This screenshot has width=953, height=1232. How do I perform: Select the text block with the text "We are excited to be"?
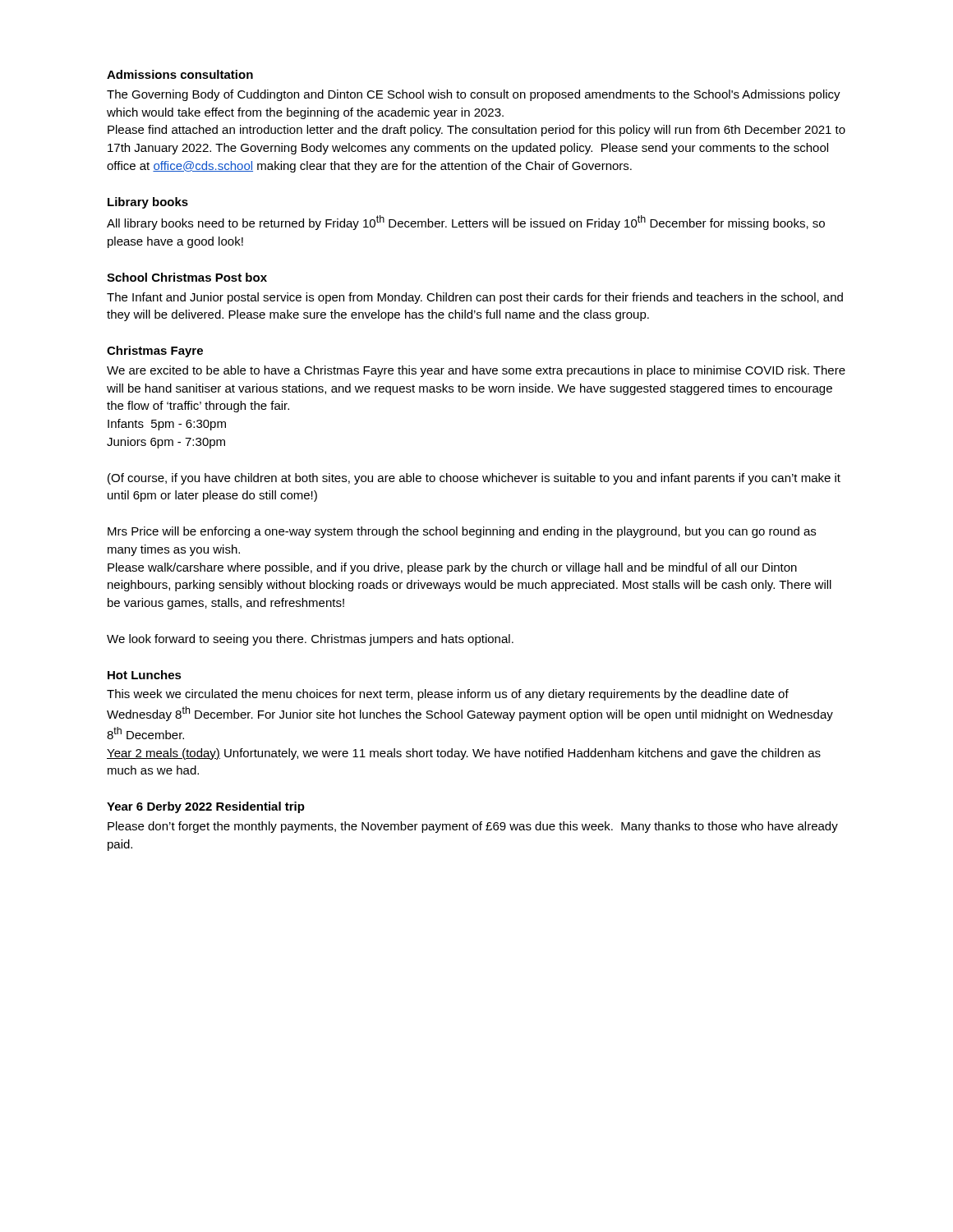click(476, 371)
